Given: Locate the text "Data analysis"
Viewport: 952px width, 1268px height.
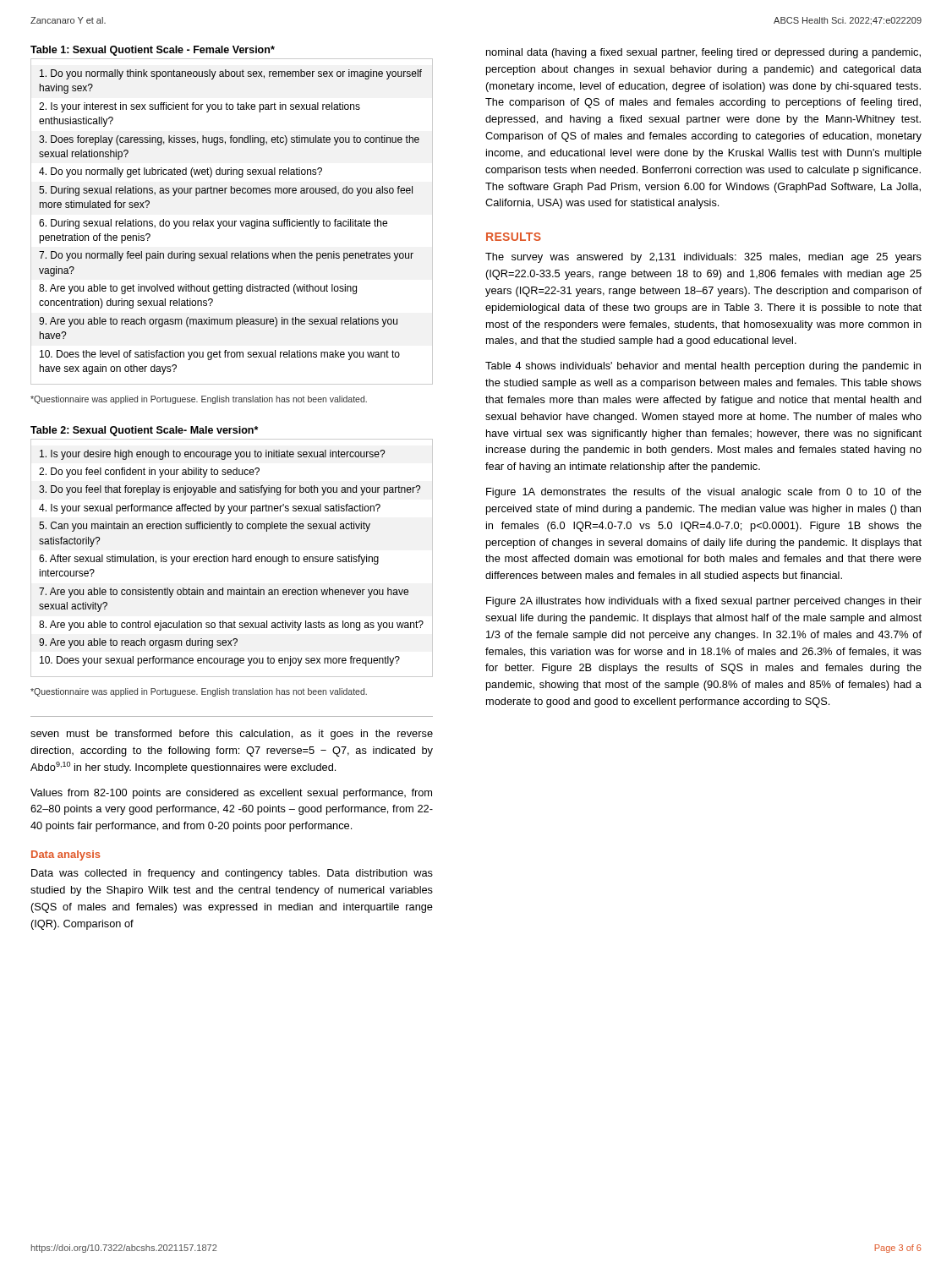Looking at the screenshot, I should tap(66, 854).
